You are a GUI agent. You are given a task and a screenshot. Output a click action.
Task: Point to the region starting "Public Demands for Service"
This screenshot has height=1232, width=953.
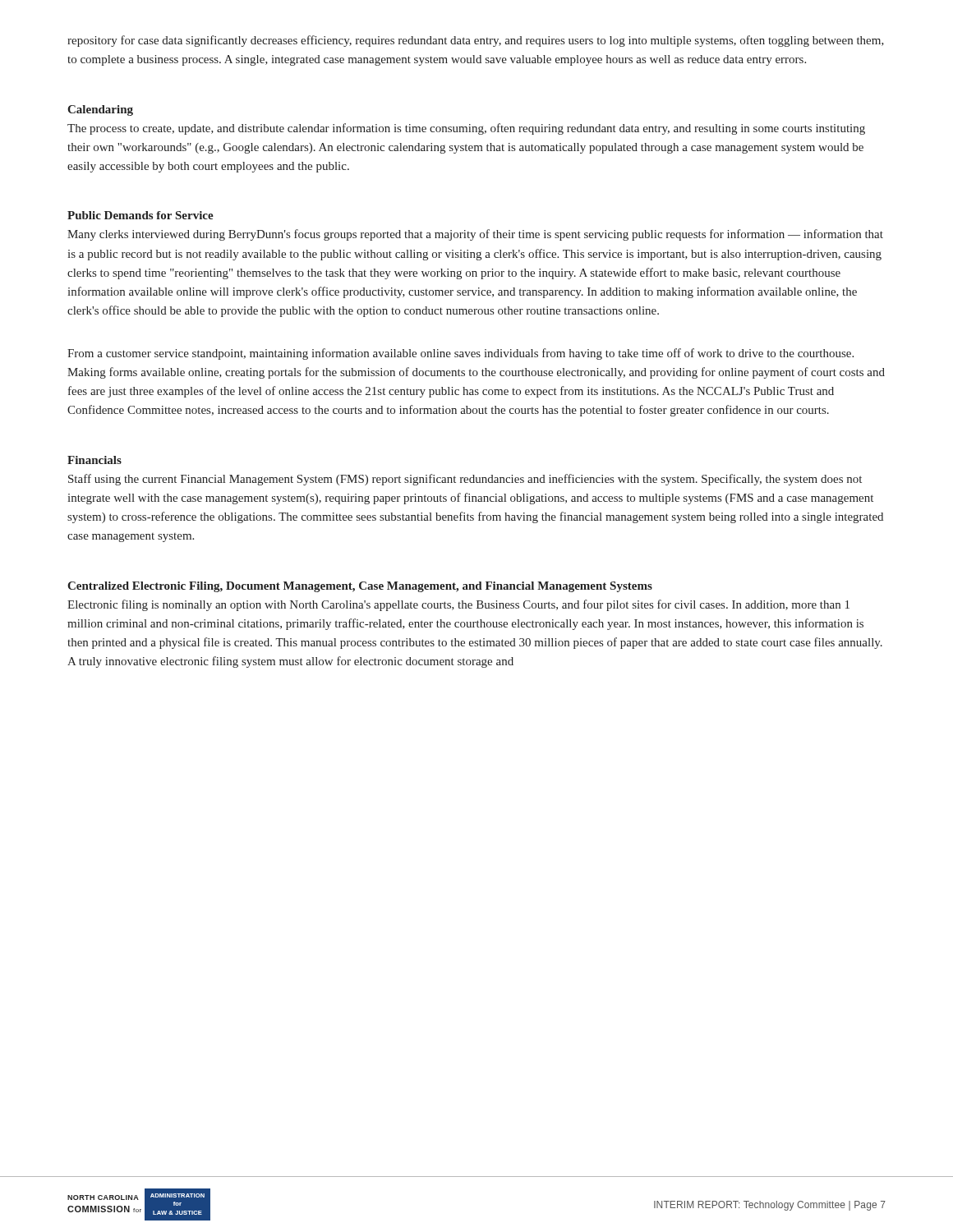pyautogui.click(x=140, y=215)
